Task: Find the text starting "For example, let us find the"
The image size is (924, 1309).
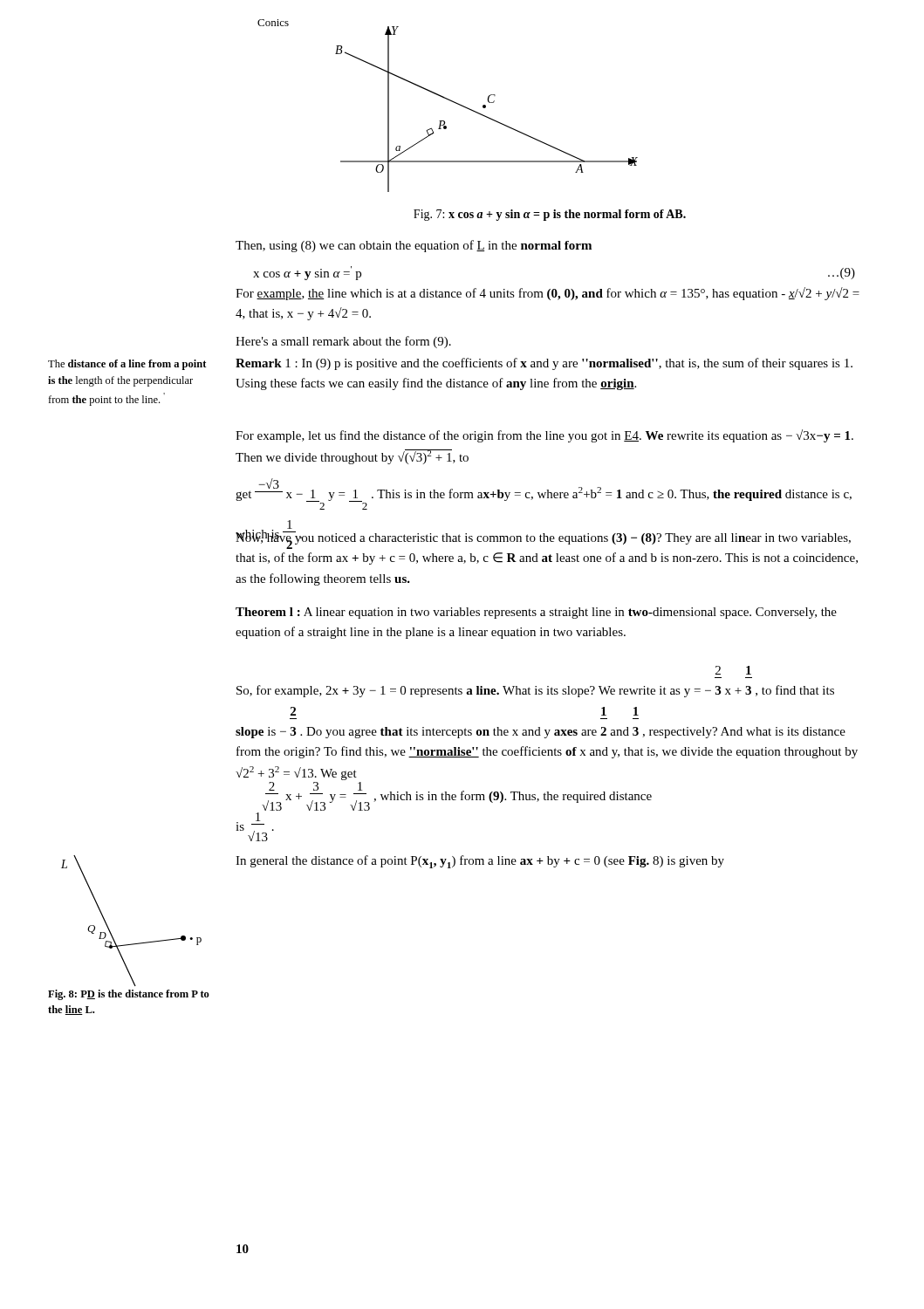Action: (550, 491)
